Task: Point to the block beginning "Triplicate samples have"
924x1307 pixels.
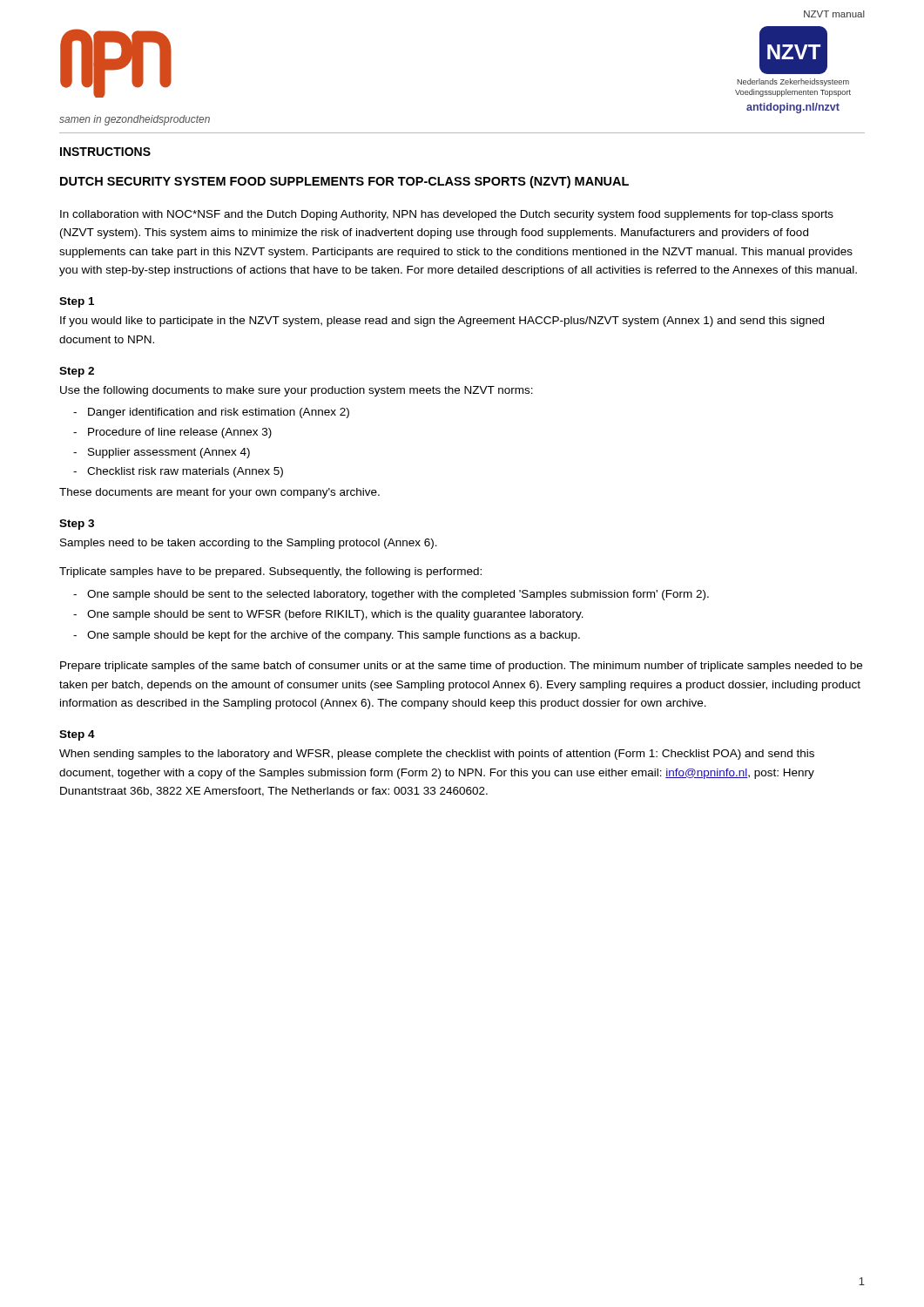Action: (271, 571)
